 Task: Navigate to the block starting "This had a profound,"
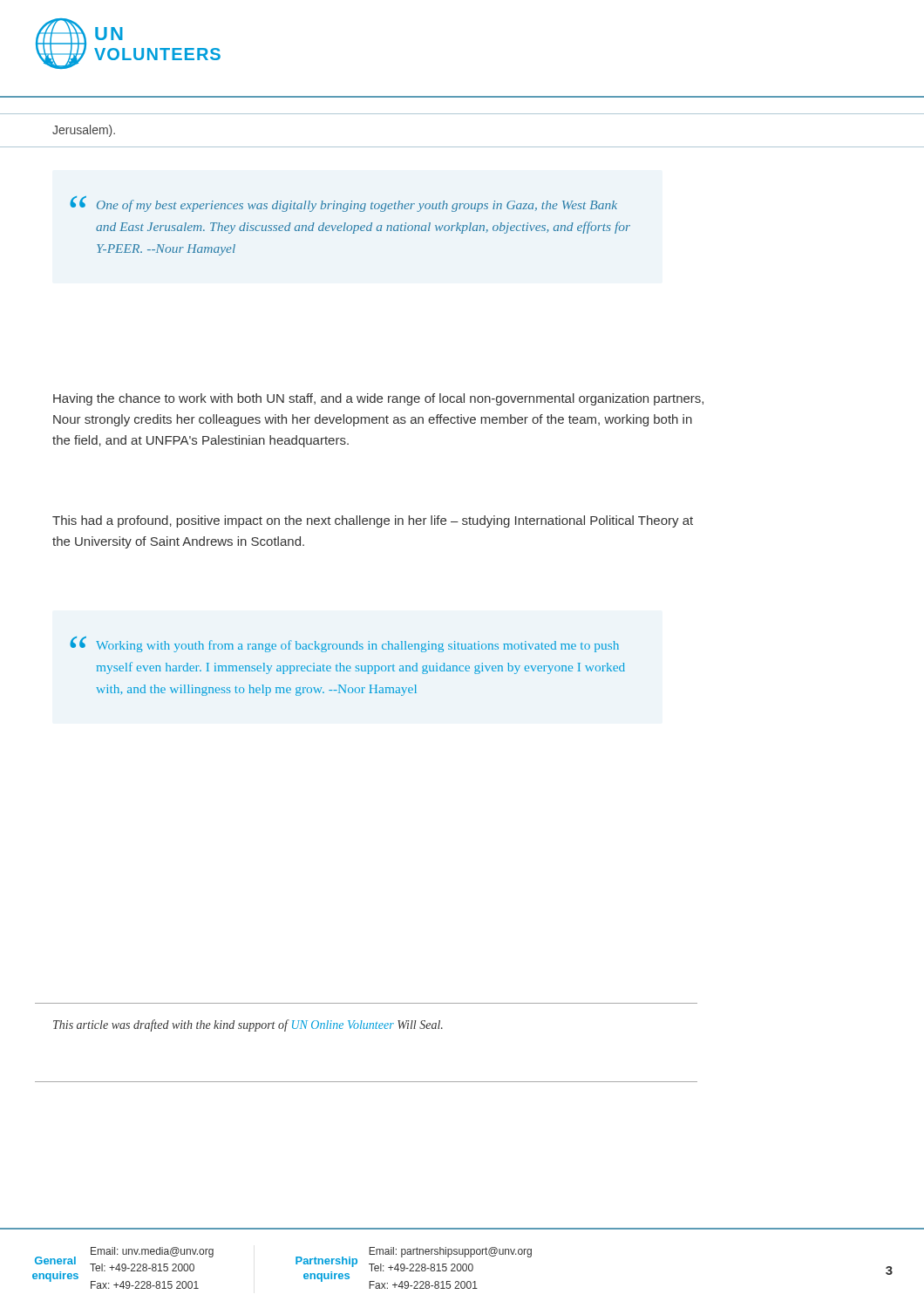pos(373,531)
